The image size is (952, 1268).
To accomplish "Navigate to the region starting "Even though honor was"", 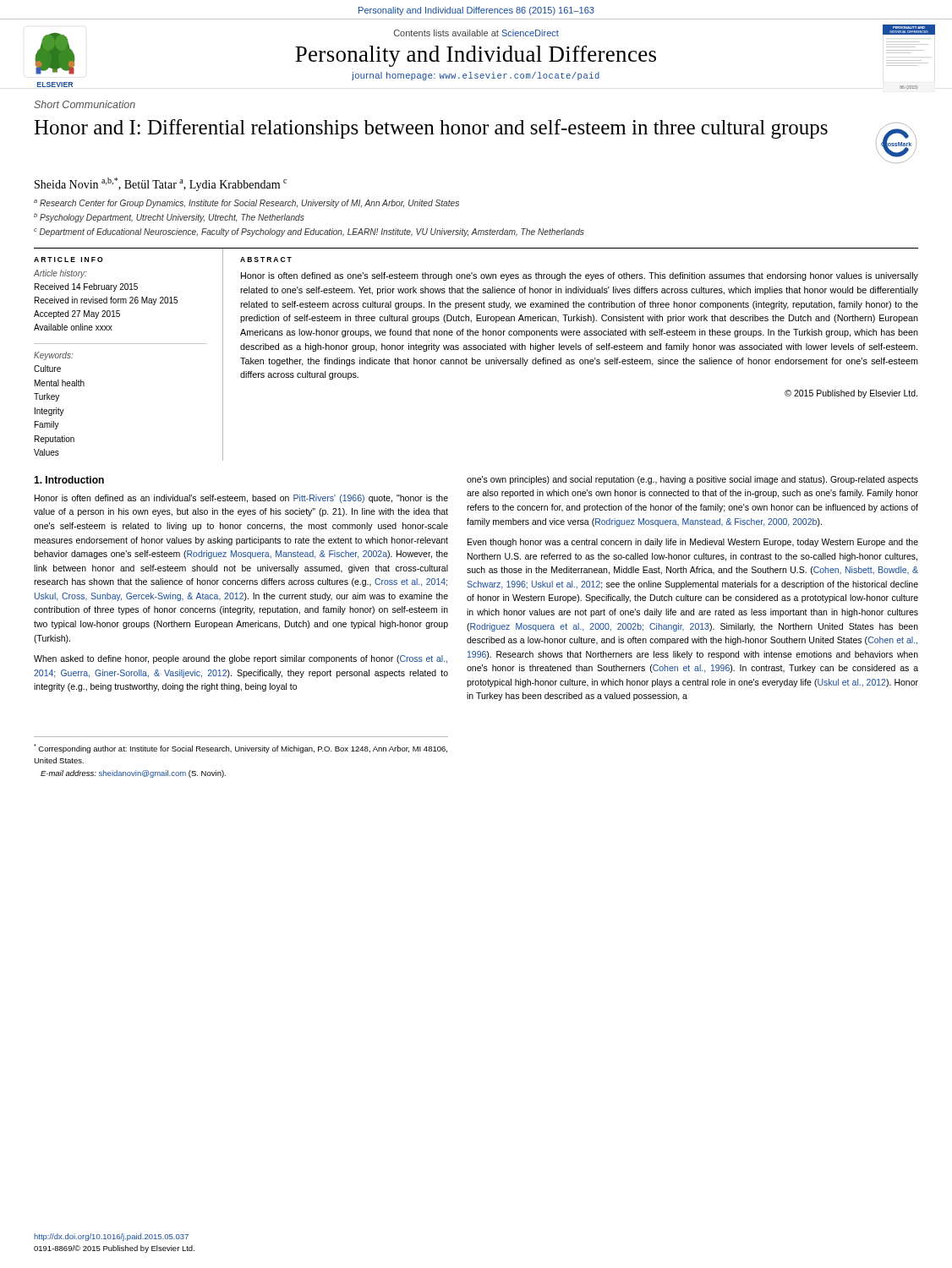I will pyautogui.click(x=692, y=619).
